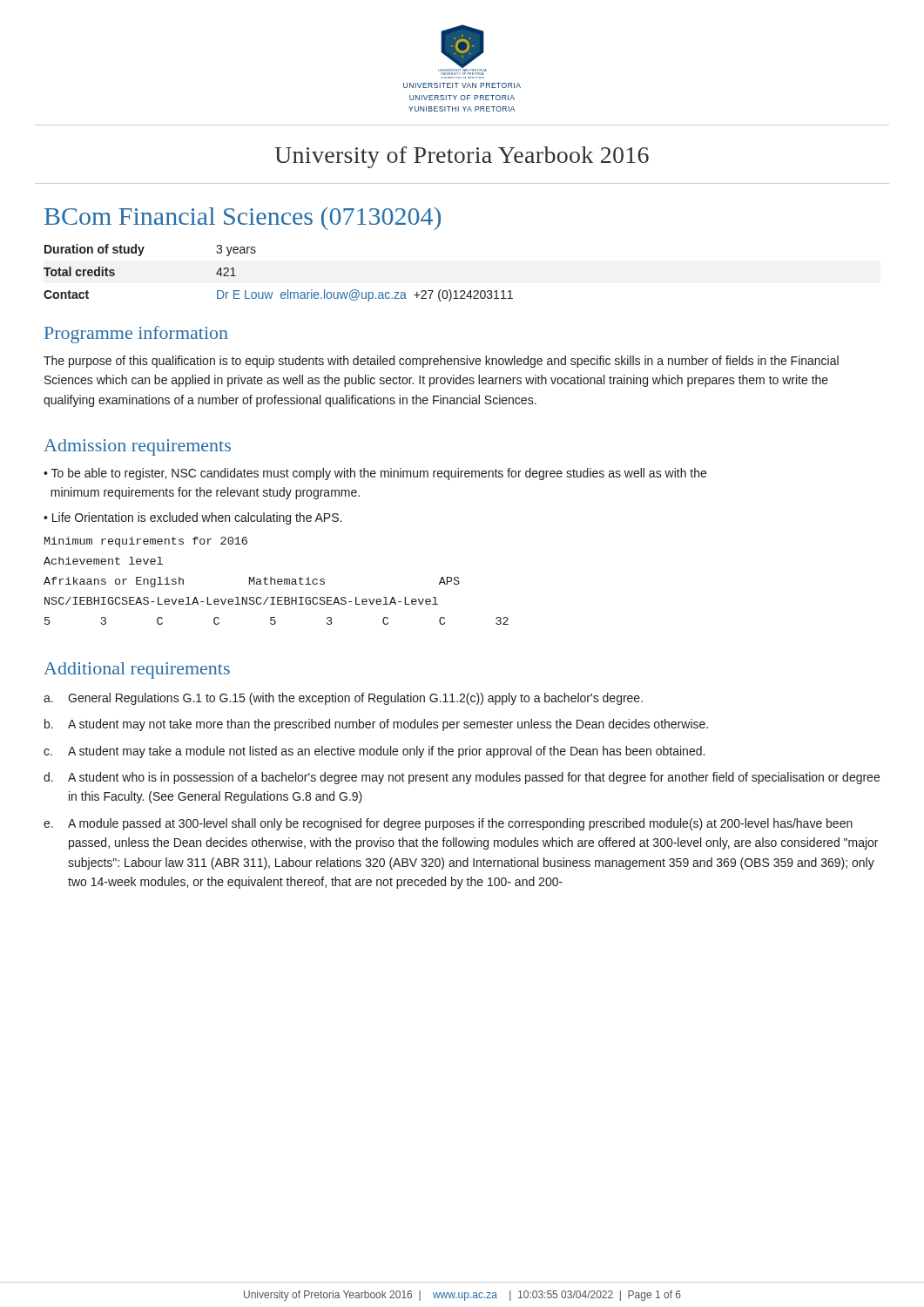Find the block on this page that starts "d. A student who is in possession of"

pyautogui.click(x=462, y=787)
